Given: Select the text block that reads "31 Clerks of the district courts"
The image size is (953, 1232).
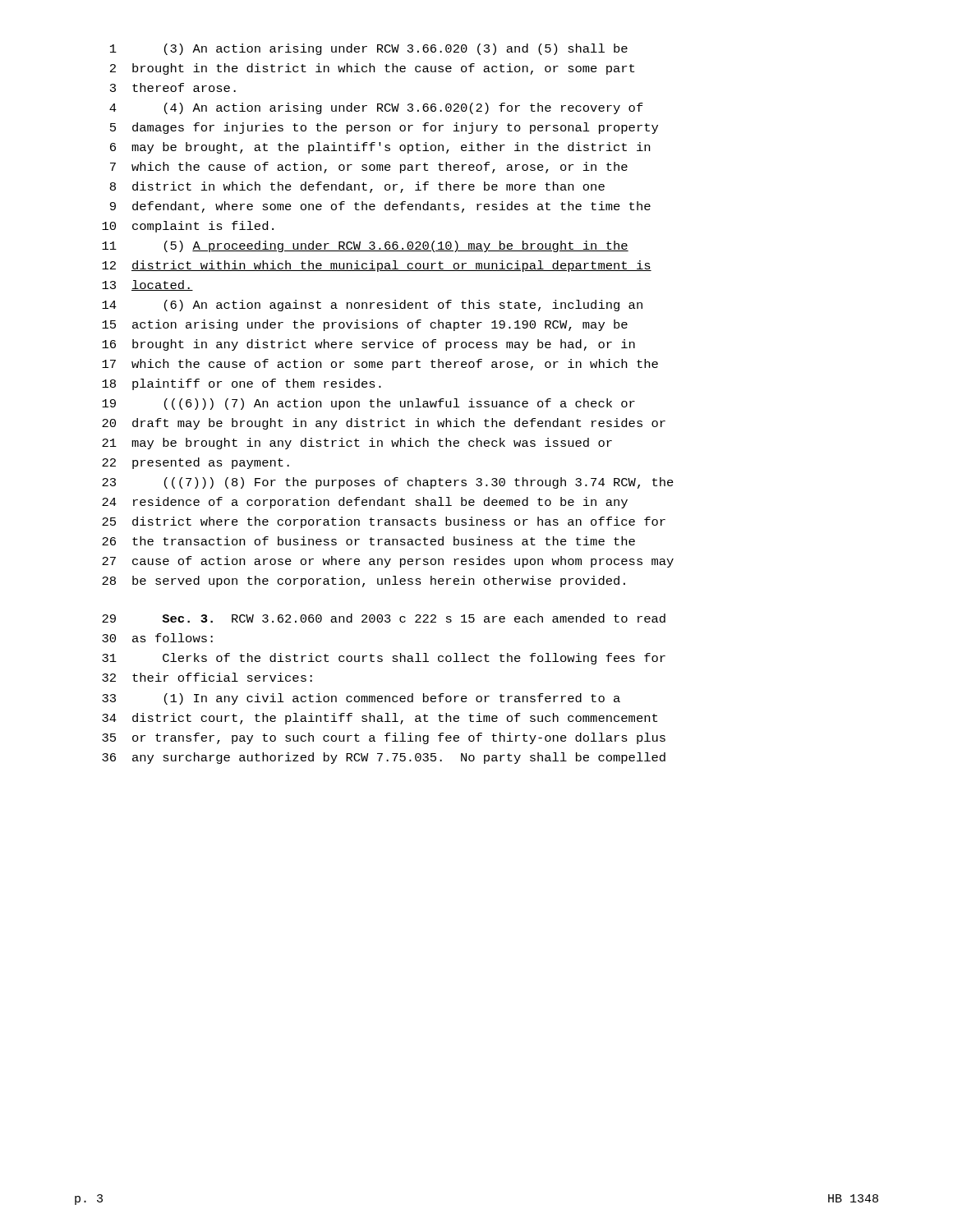Looking at the screenshot, I should pyautogui.click(x=481, y=669).
